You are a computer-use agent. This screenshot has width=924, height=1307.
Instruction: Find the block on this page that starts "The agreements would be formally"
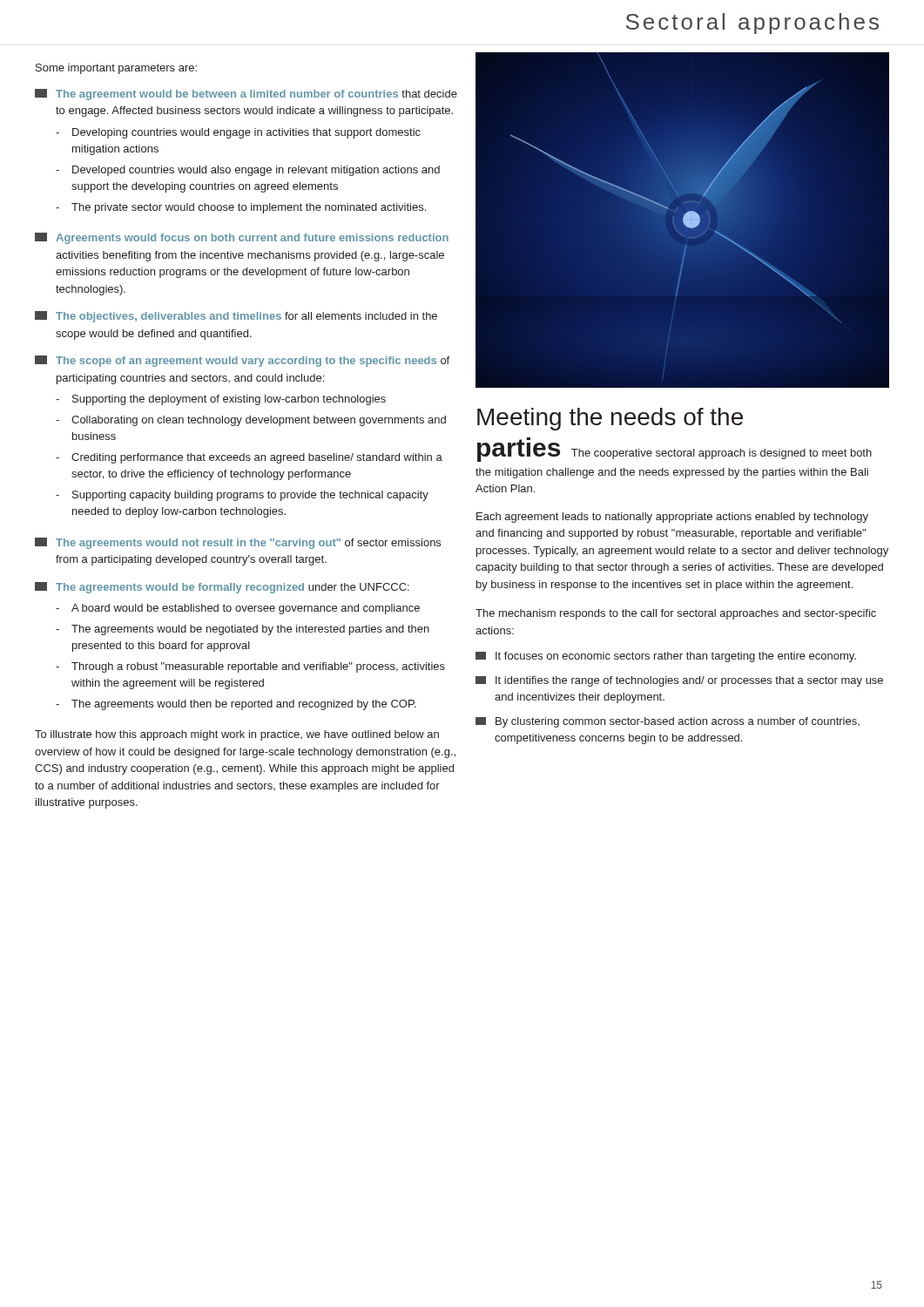pos(247,647)
